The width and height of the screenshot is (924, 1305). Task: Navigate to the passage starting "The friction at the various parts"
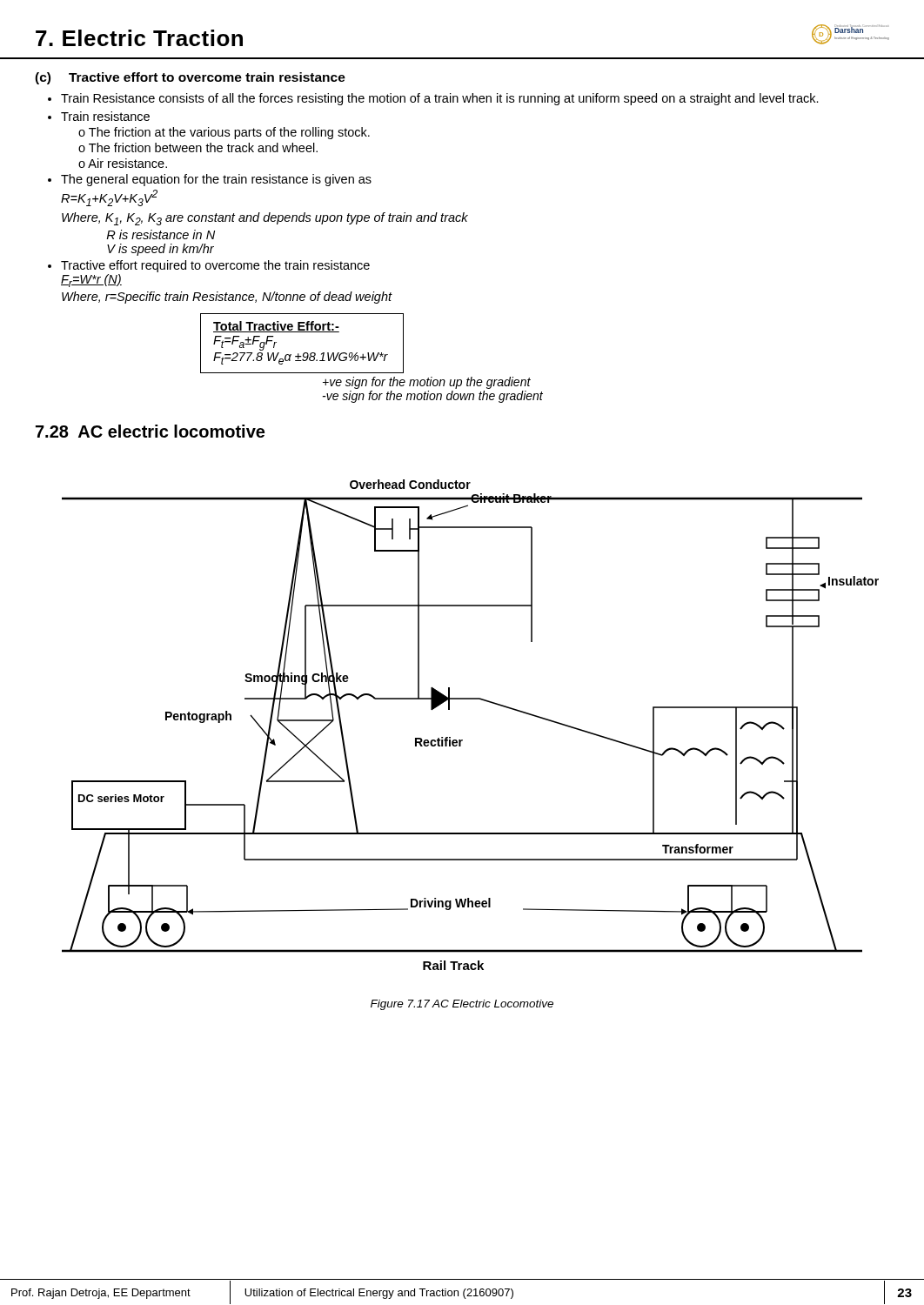click(230, 132)
